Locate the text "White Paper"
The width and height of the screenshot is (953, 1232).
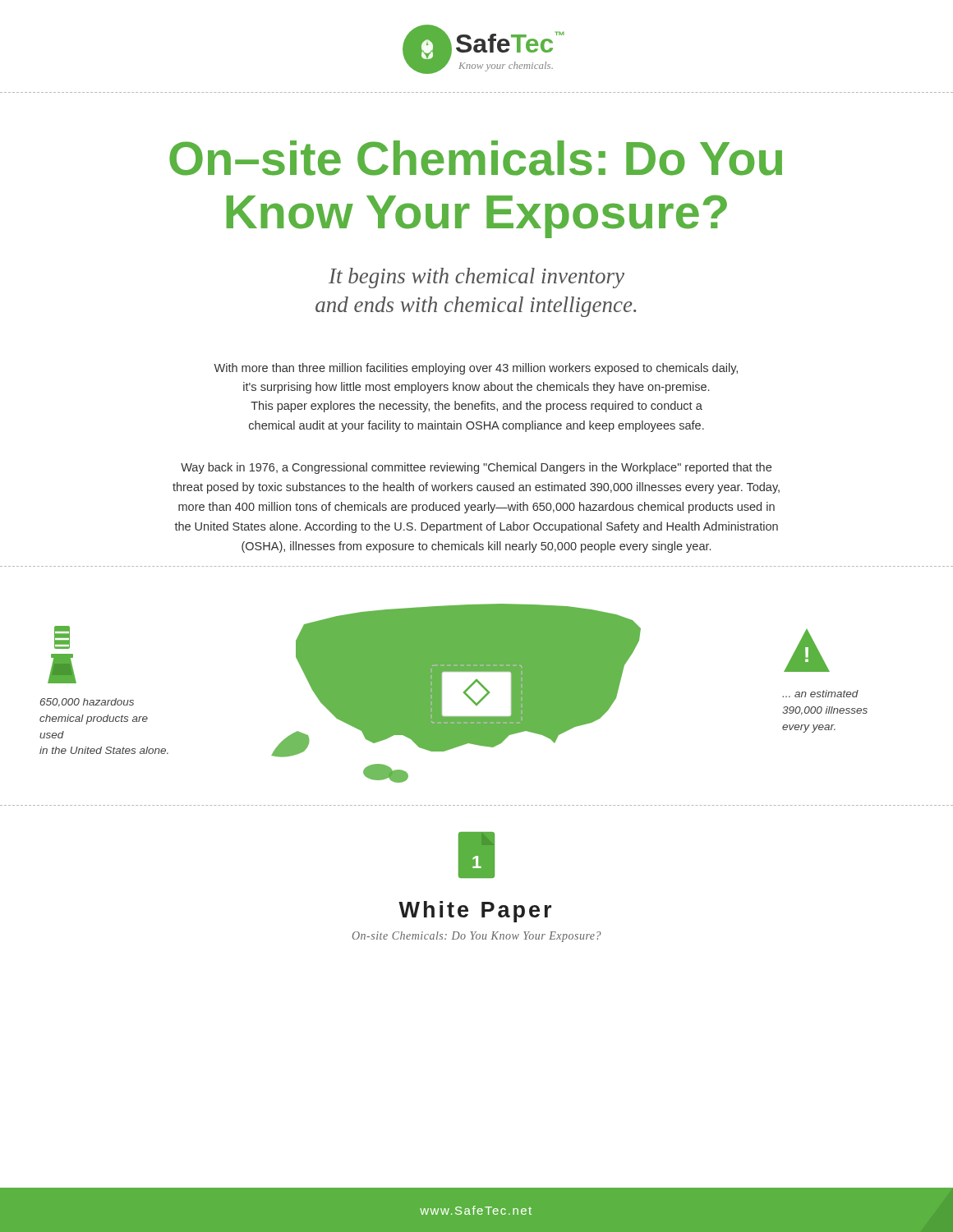(x=476, y=910)
